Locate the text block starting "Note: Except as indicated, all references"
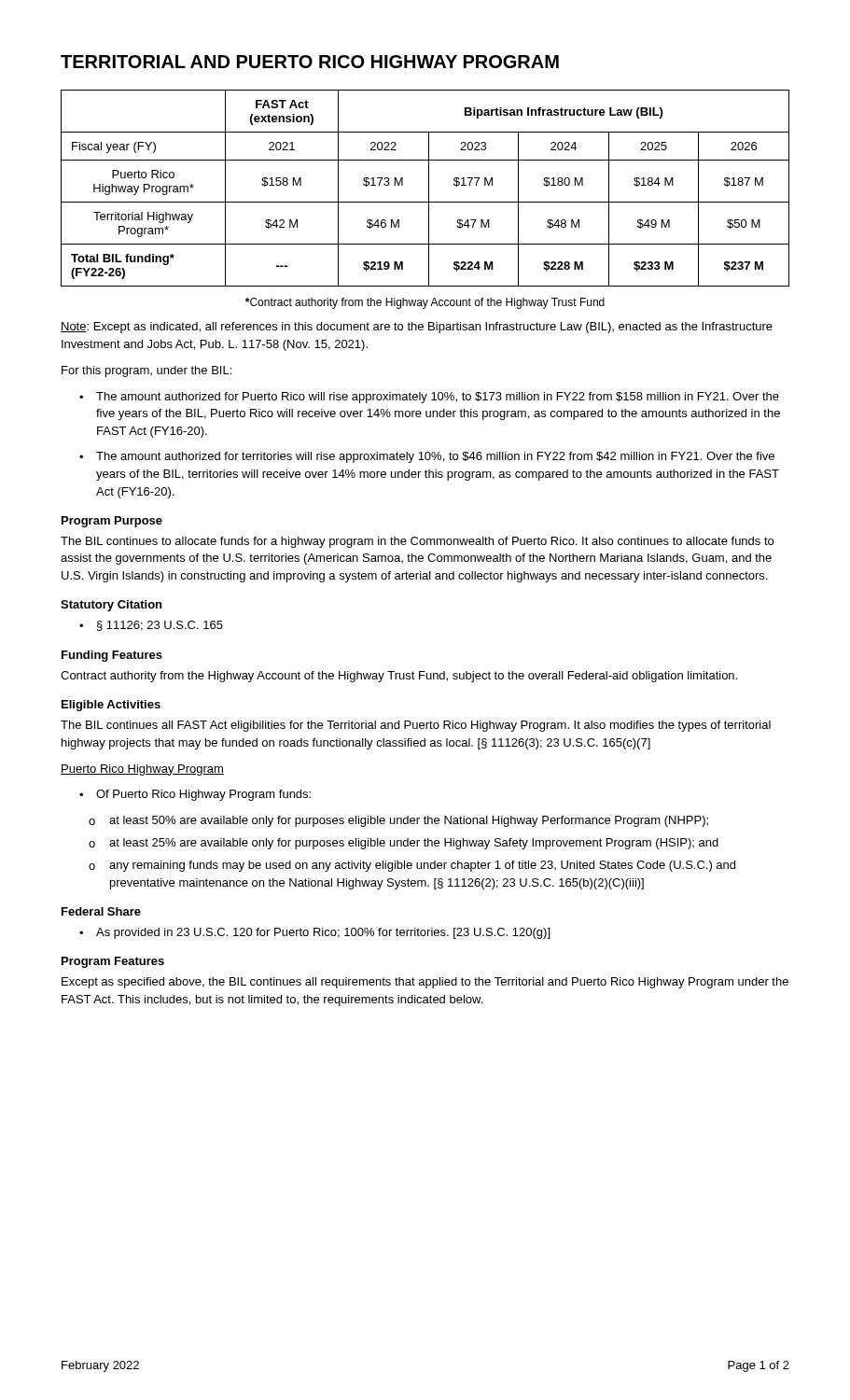850x1400 pixels. pyautogui.click(x=417, y=335)
